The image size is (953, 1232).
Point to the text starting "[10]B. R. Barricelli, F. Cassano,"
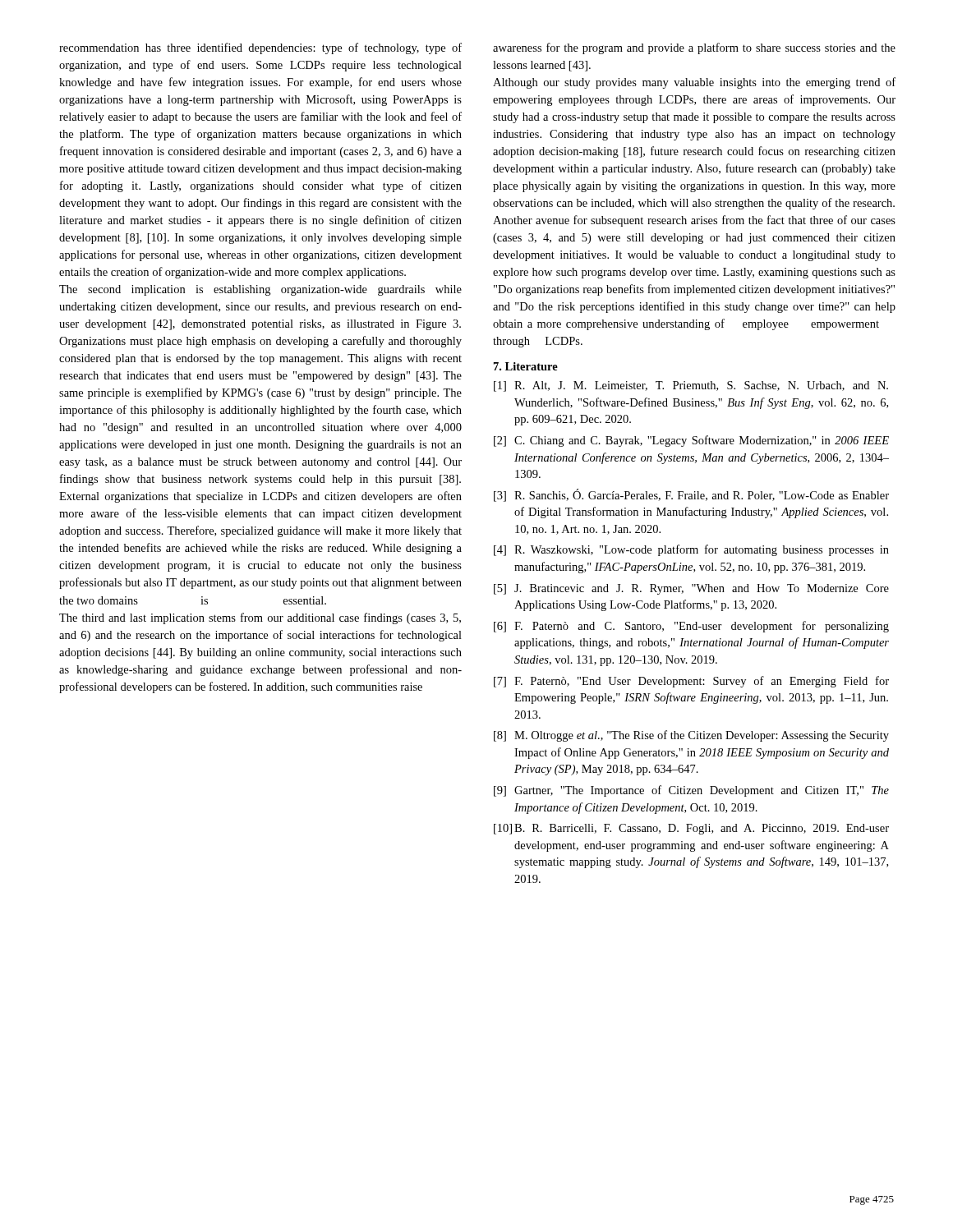click(691, 854)
